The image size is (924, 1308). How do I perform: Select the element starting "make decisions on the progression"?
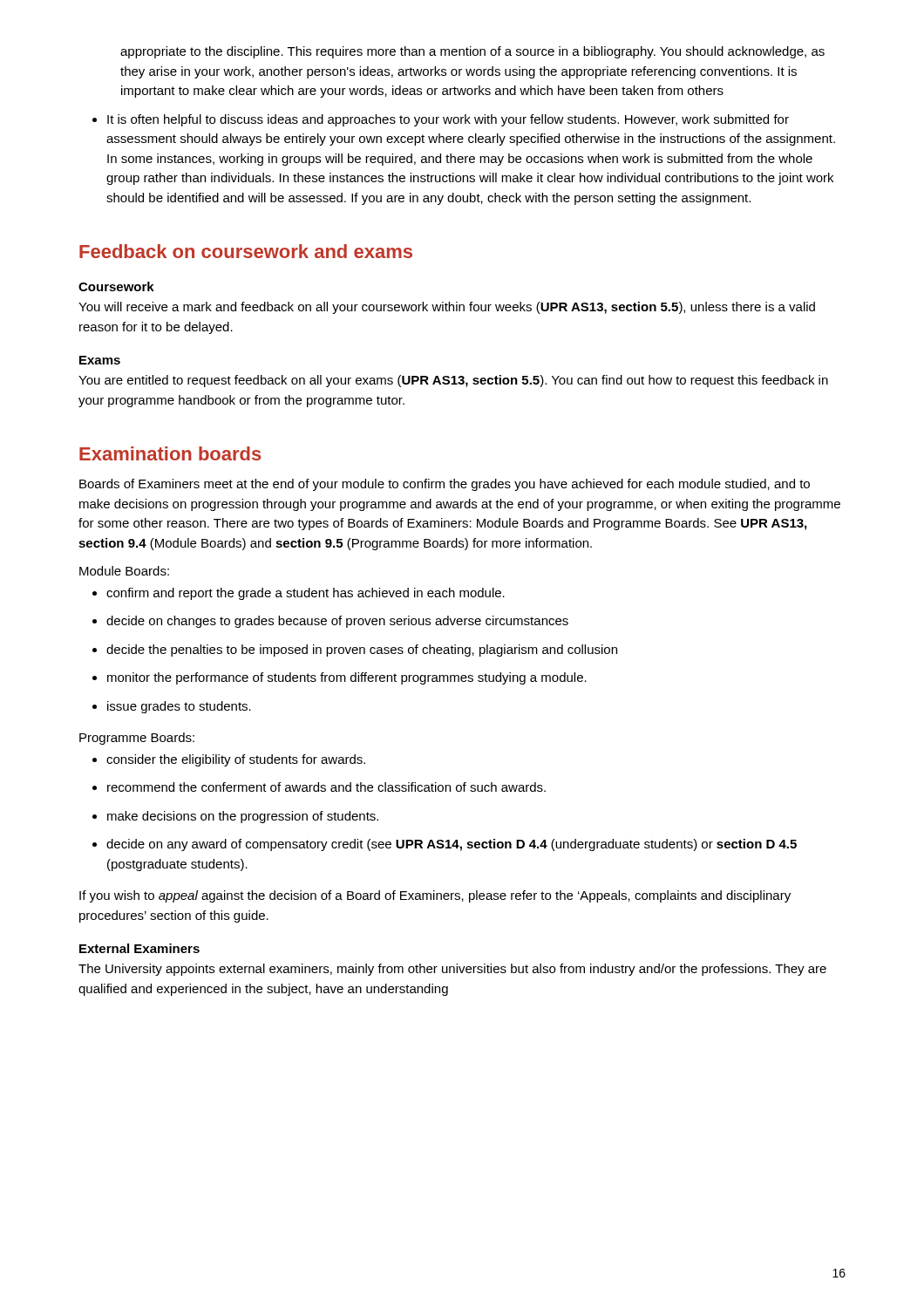coord(235,817)
